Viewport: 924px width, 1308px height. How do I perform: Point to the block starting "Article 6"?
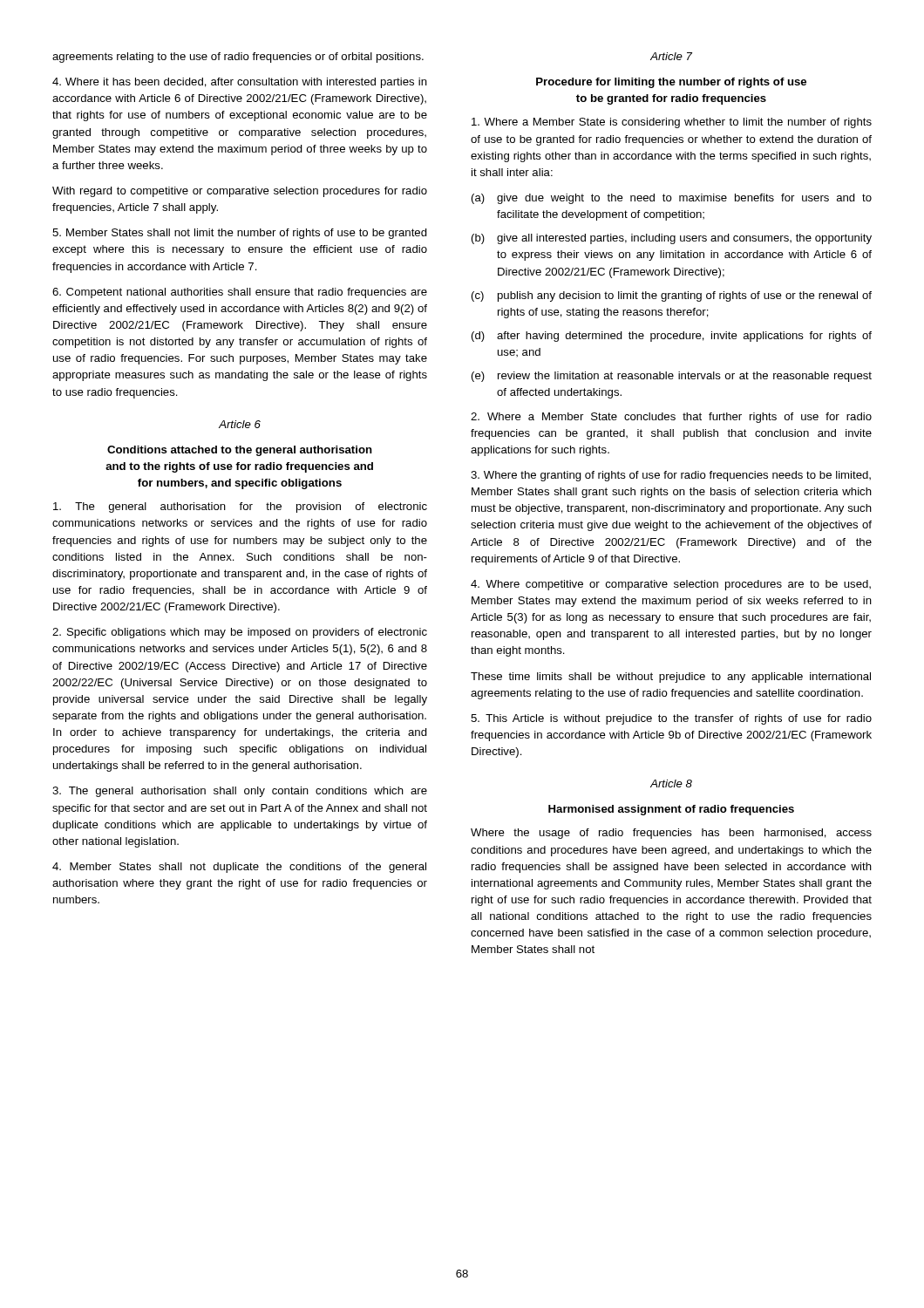point(240,424)
